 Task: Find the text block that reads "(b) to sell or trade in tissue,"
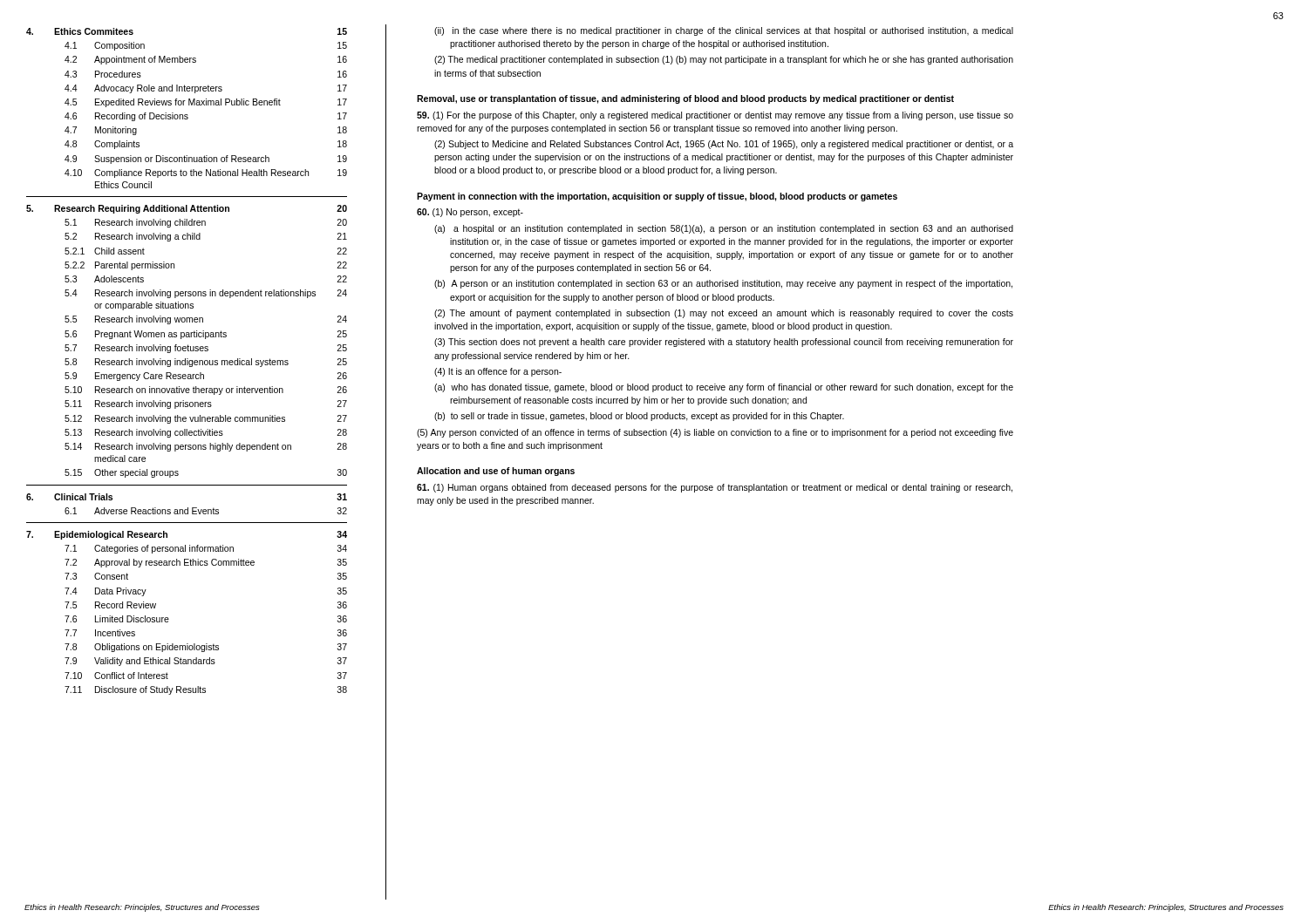639,416
